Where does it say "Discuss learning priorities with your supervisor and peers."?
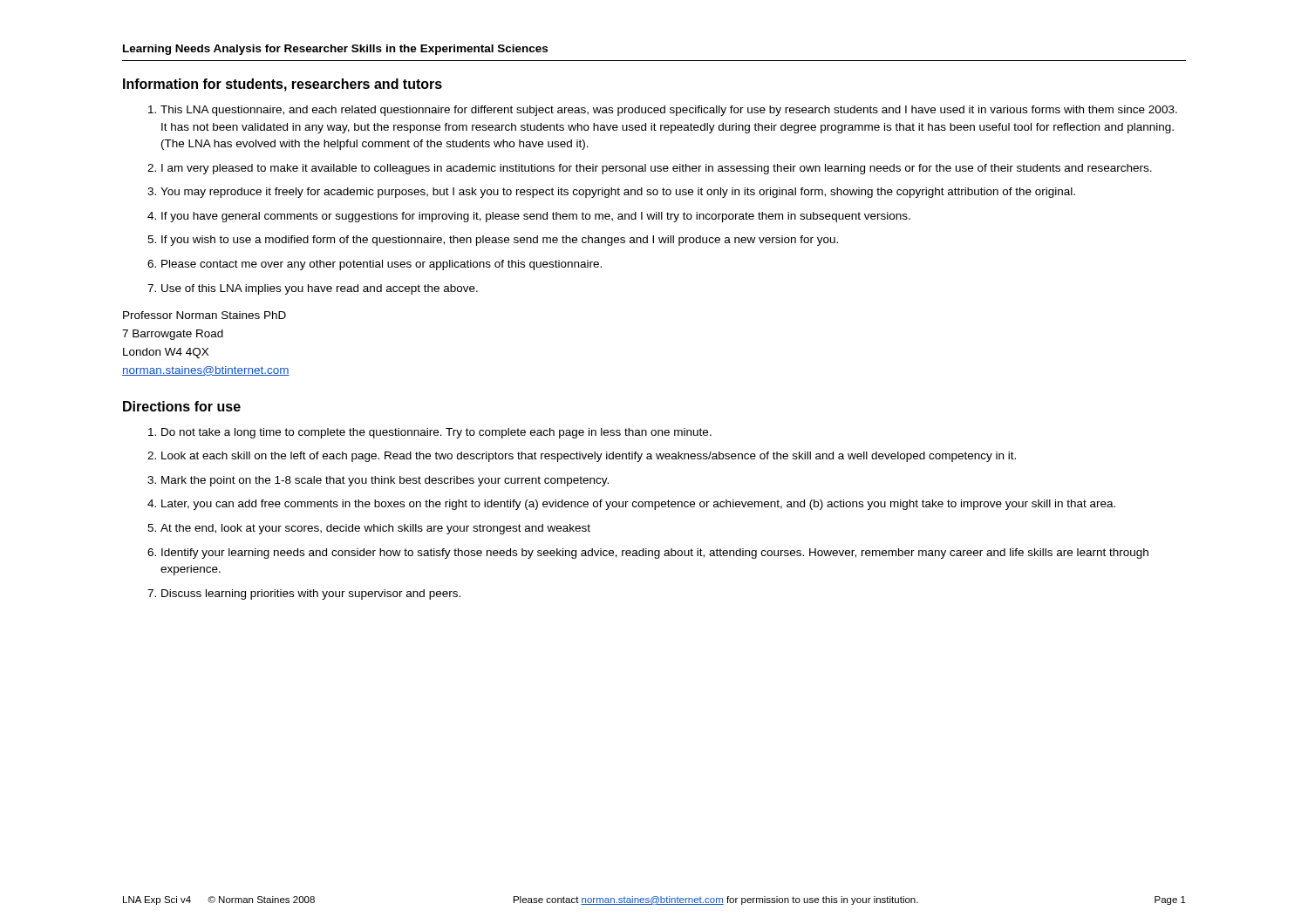1308x924 pixels. 311,593
